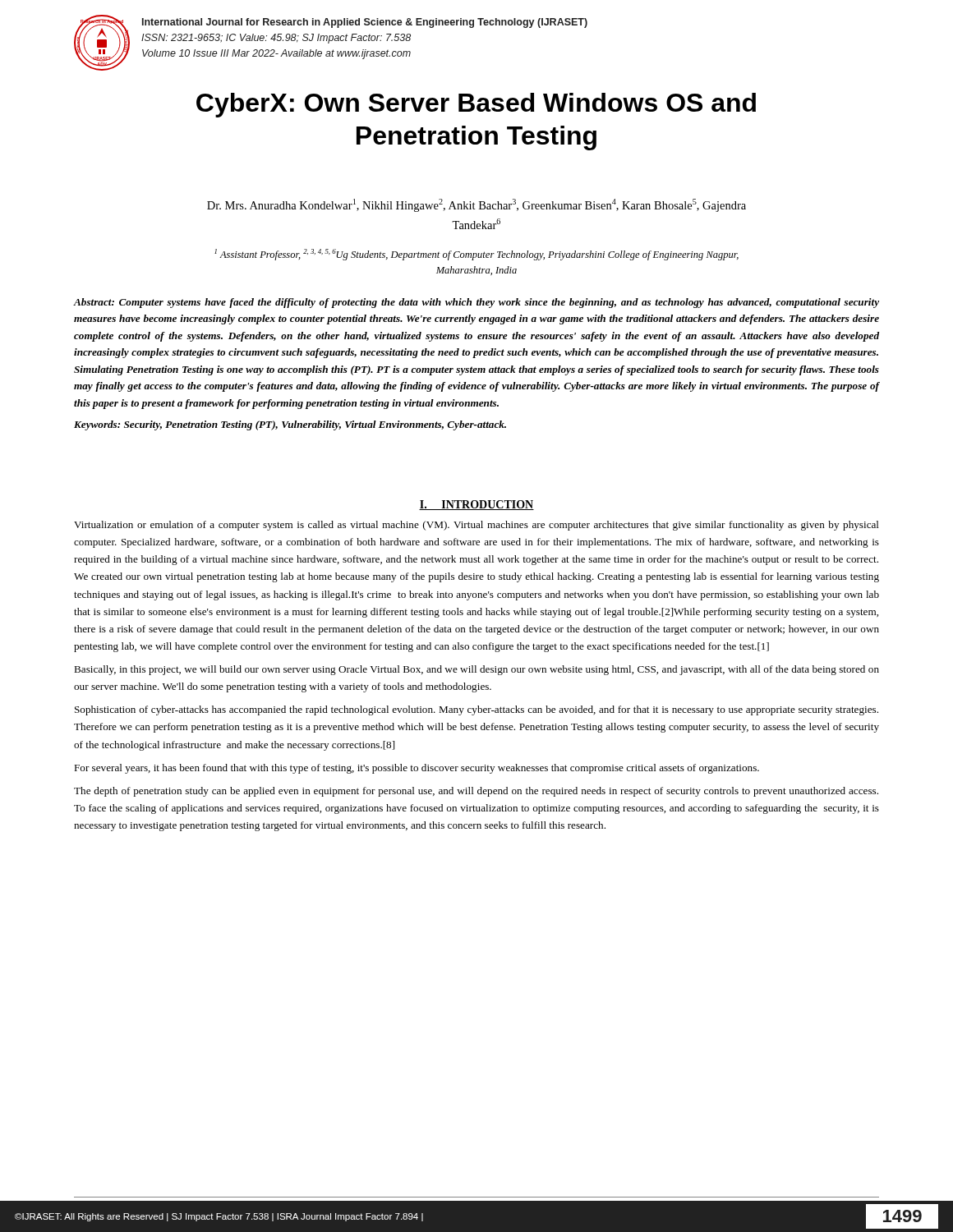Find the text starting "I. INTRODUCTION"

[x=476, y=505]
